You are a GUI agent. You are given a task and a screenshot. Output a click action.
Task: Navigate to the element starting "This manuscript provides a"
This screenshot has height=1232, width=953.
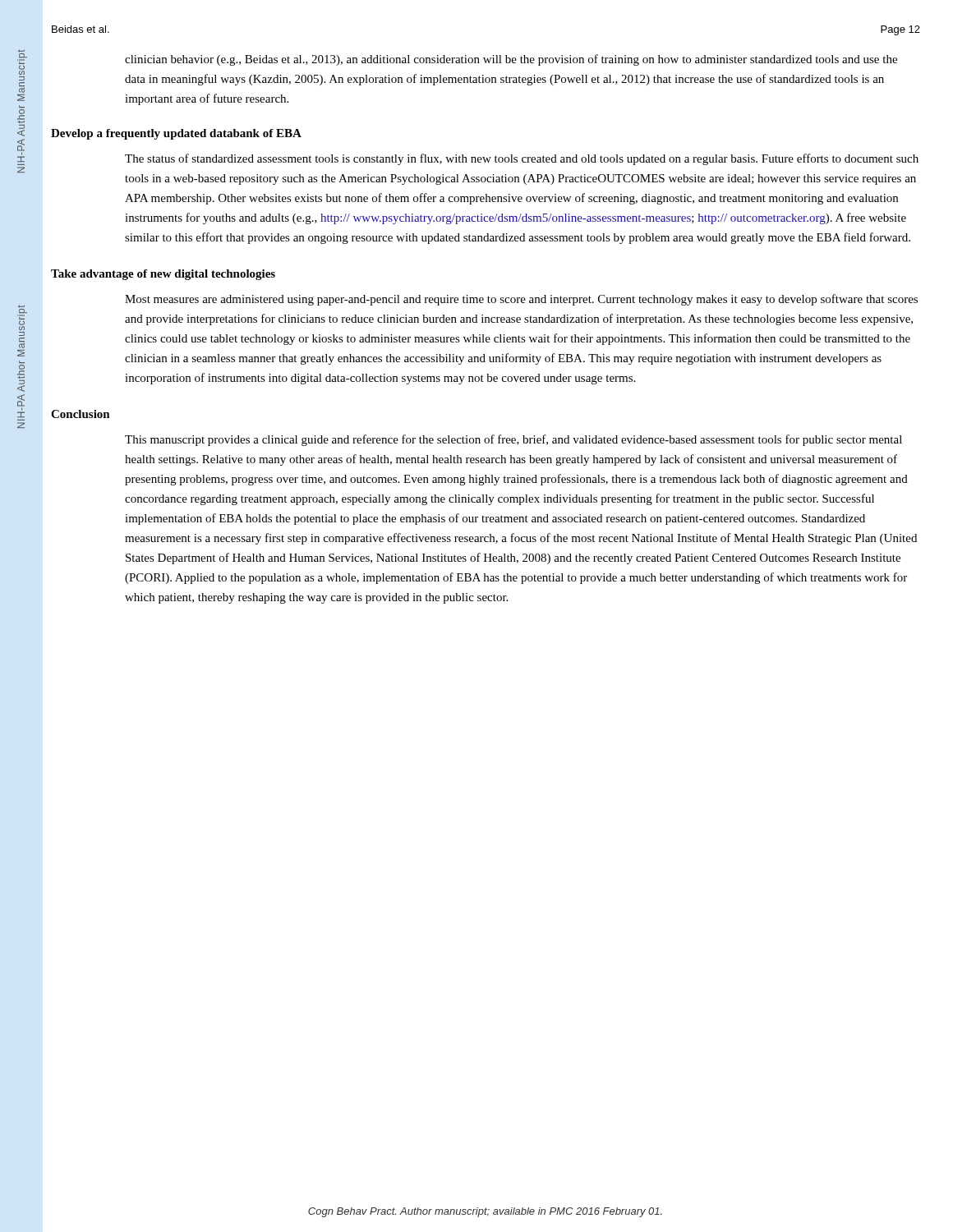[x=521, y=518]
